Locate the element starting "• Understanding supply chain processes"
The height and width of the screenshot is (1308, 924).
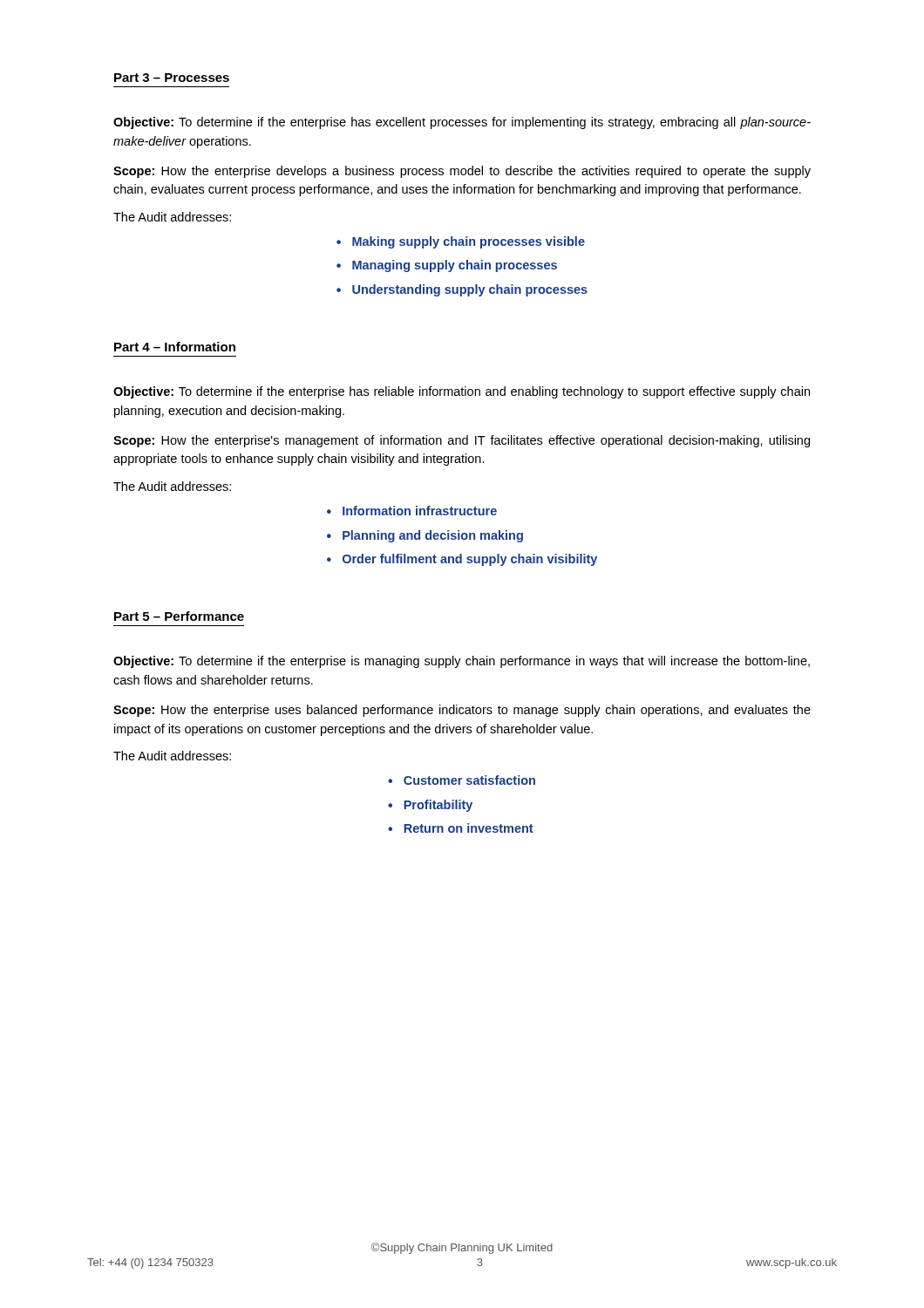point(462,290)
